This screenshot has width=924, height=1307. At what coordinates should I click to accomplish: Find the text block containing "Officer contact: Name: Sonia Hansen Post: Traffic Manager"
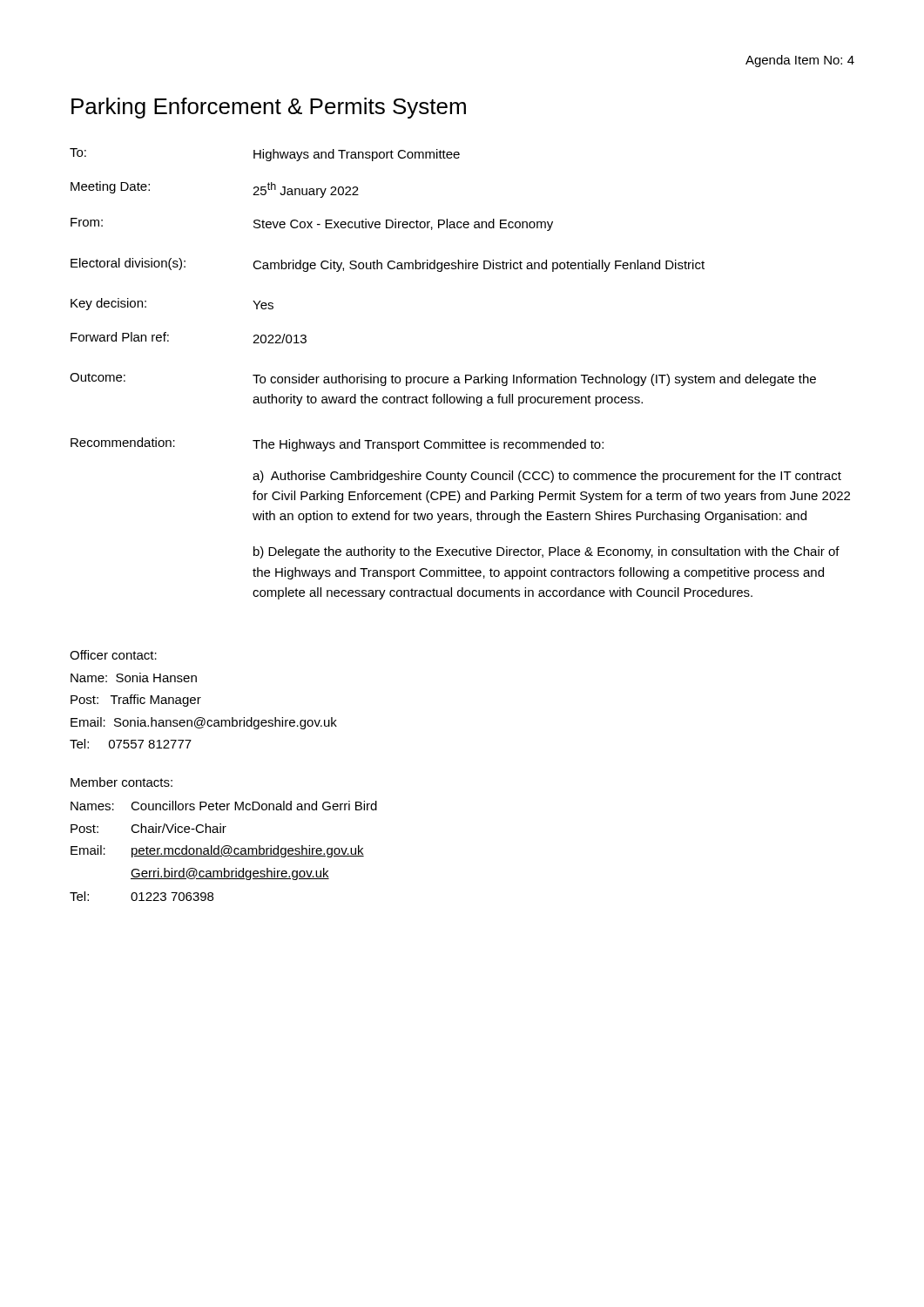(x=203, y=699)
